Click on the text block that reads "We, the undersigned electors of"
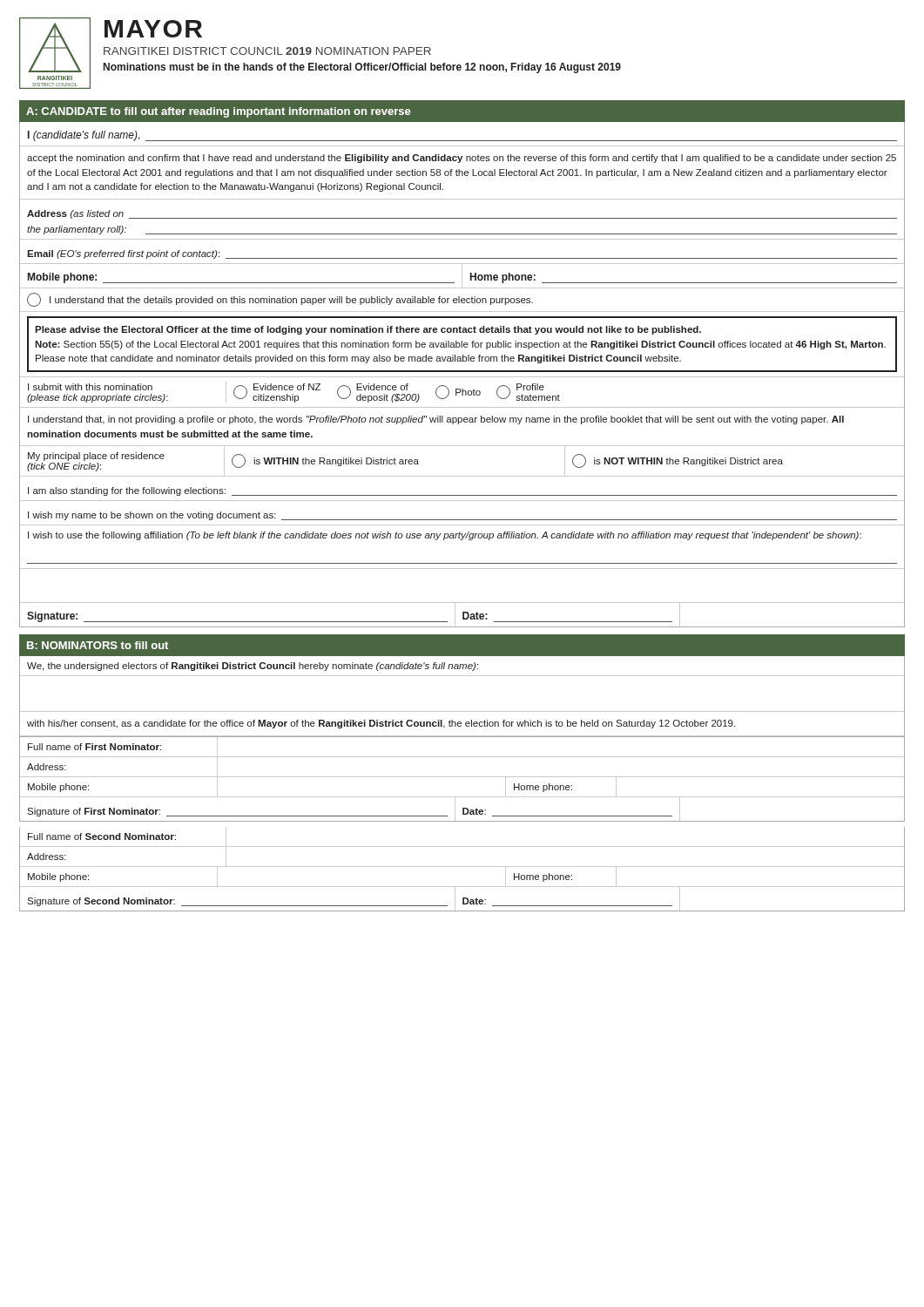924x1307 pixels. [253, 667]
